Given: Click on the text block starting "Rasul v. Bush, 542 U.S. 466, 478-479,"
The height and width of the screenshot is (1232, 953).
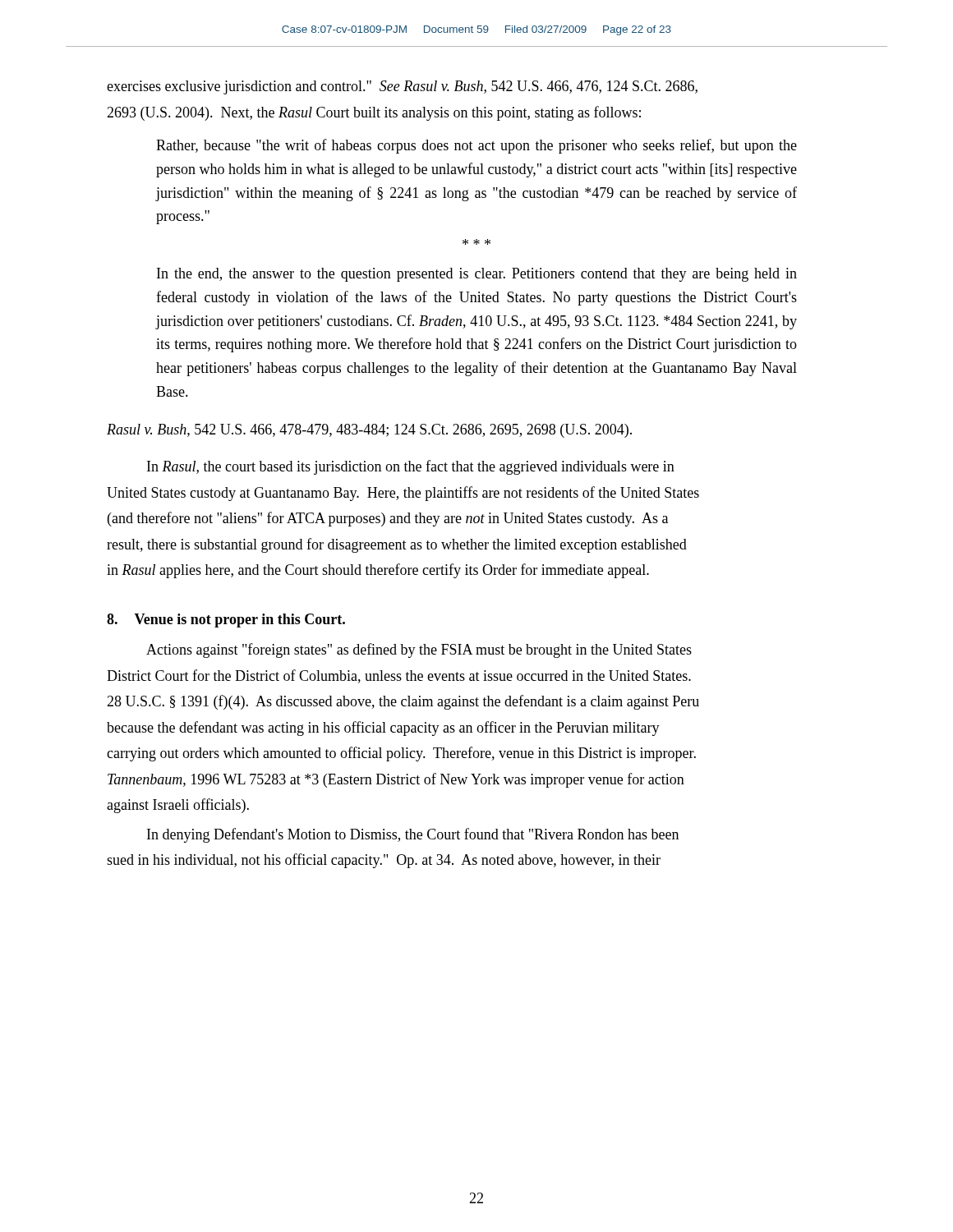Looking at the screenshot, I should click(x=370, y=429).
